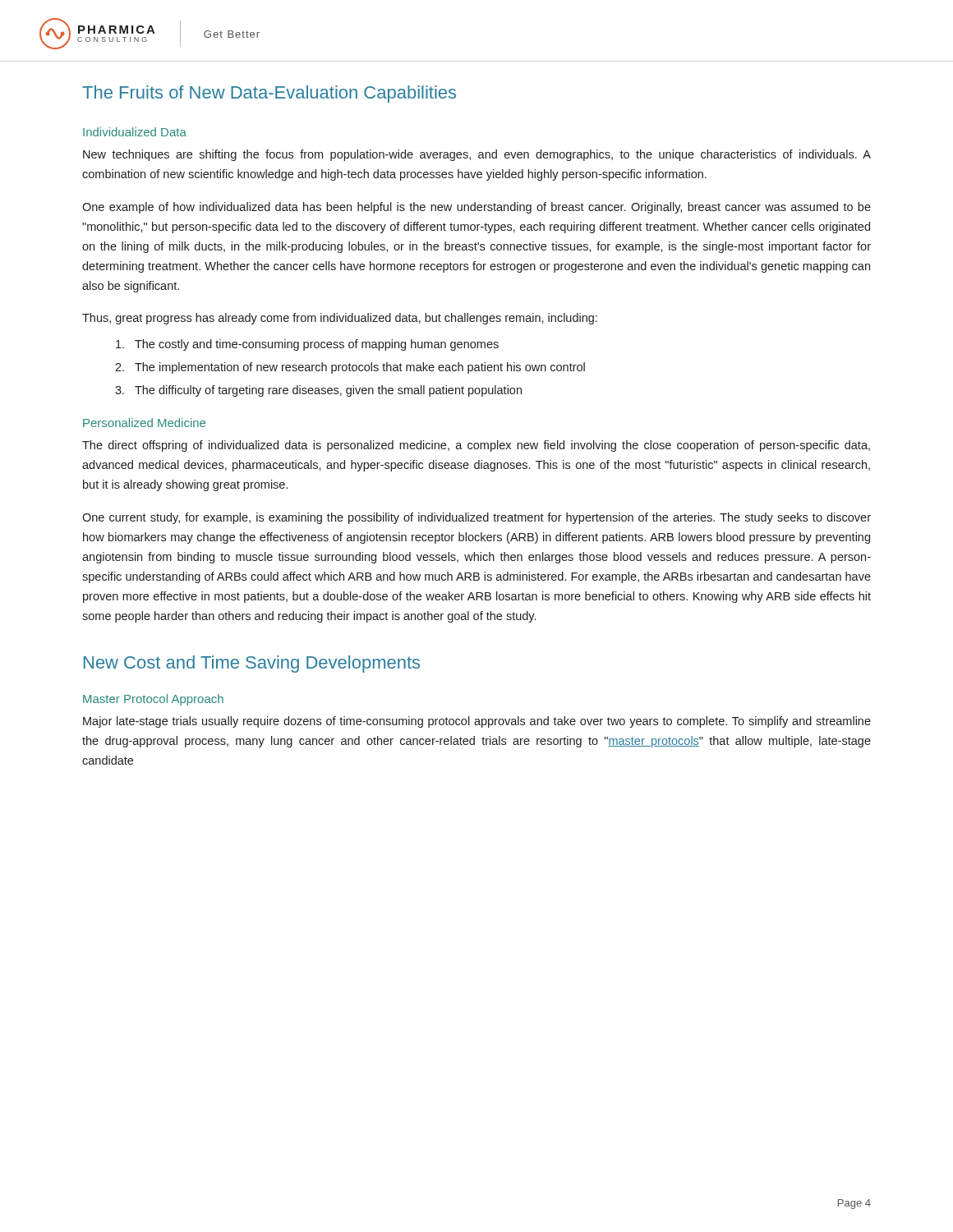Locate the block starting "One example of"
Viewport: 953px width, 1232px height.
coord(476,247)
